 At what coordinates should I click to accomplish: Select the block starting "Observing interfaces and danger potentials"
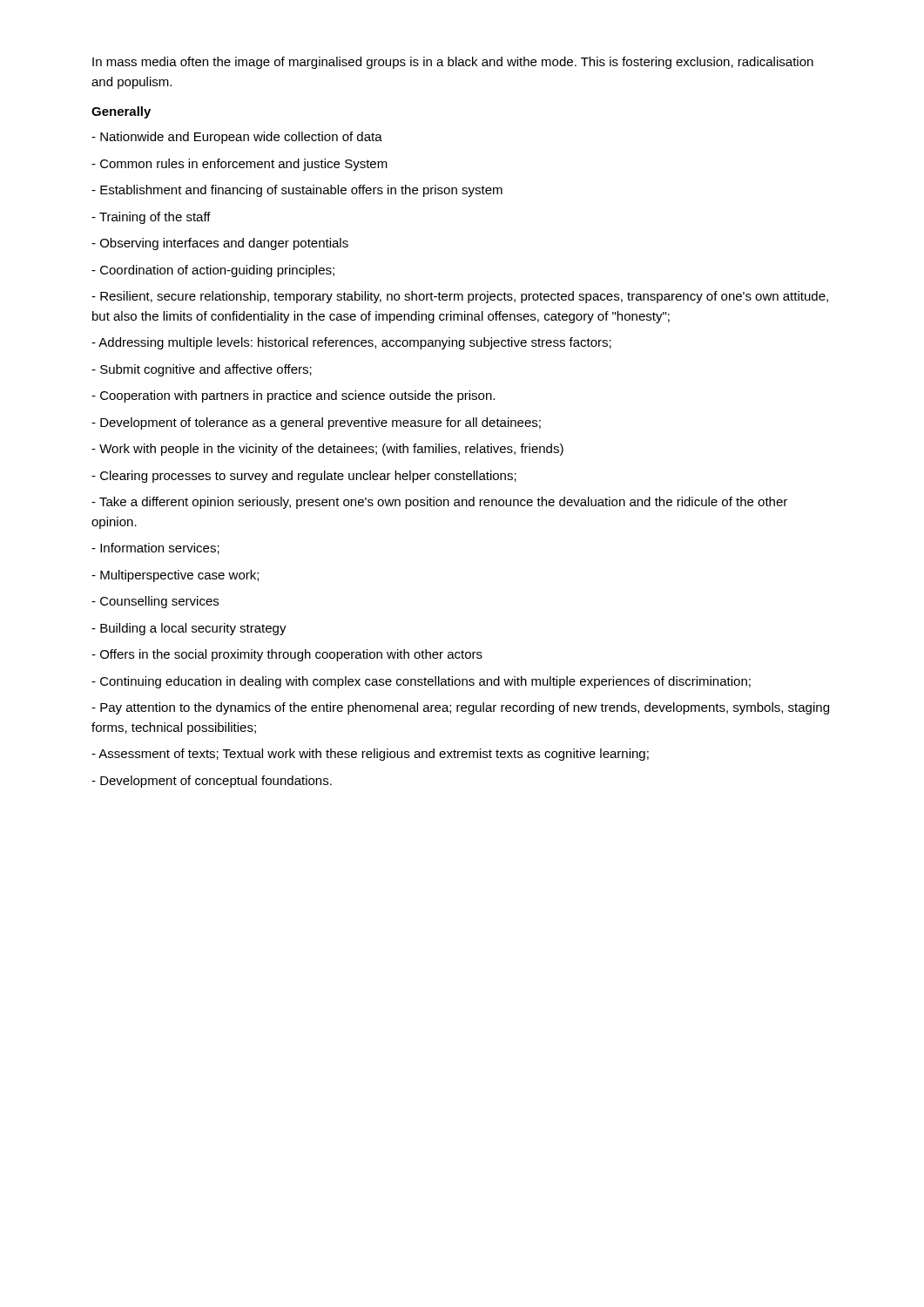(x=220, y=243)
